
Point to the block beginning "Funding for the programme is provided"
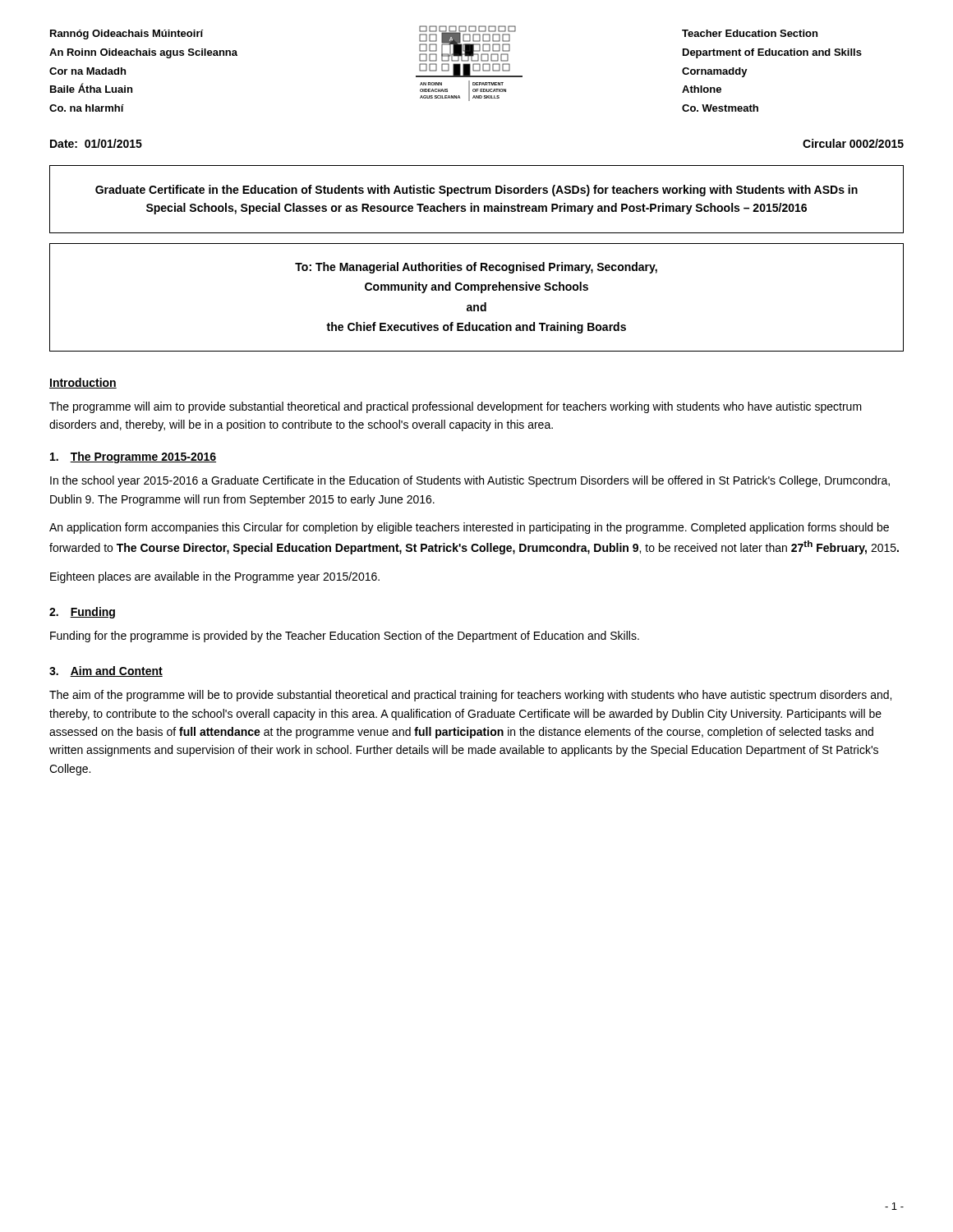[345, 636]
